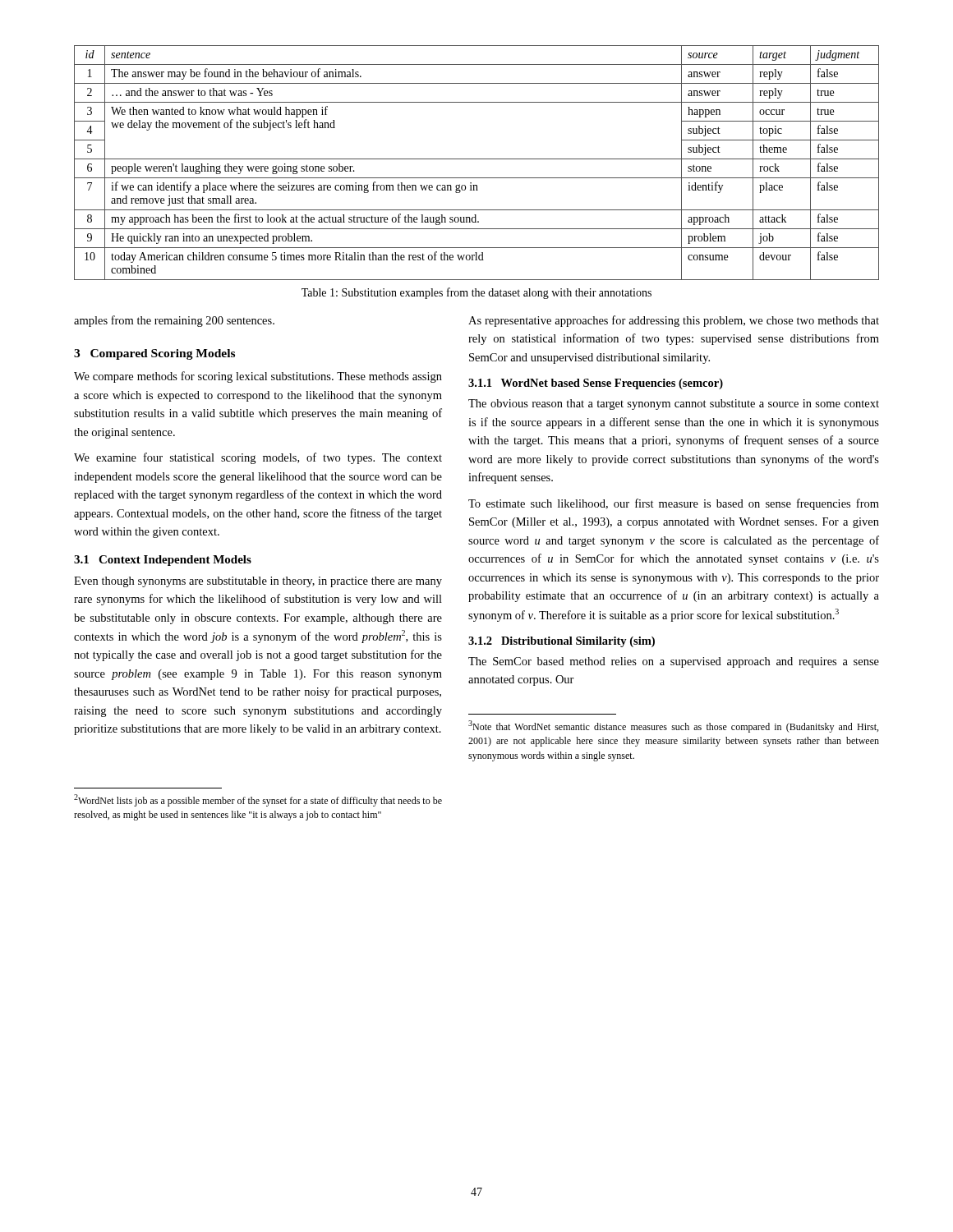Where is the passage that starts "3Note that WordNet semantic distance"?
Viewport: 953px width, 1232px height.
coord(674,740)
